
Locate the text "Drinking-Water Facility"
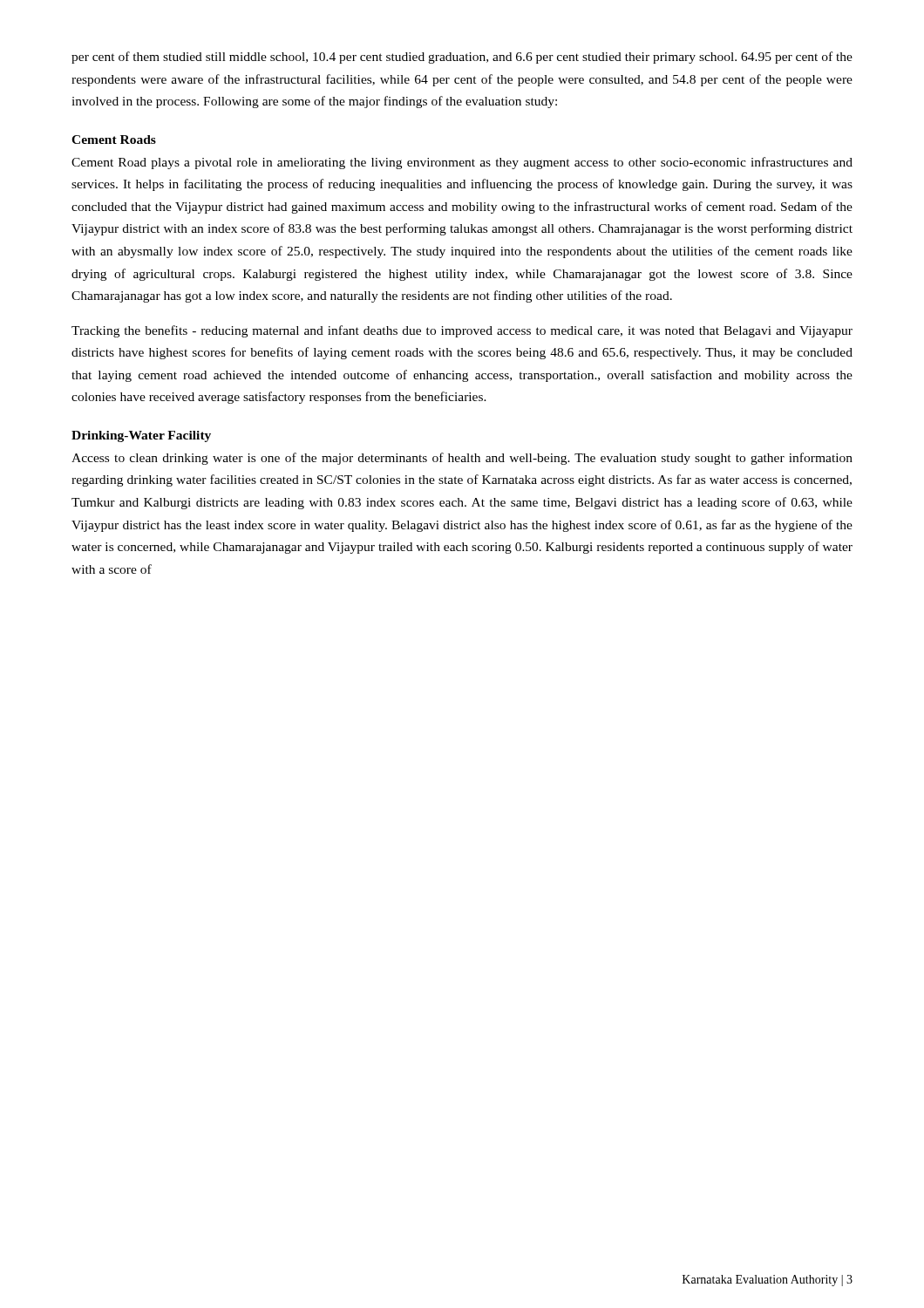tap(141, 435)
